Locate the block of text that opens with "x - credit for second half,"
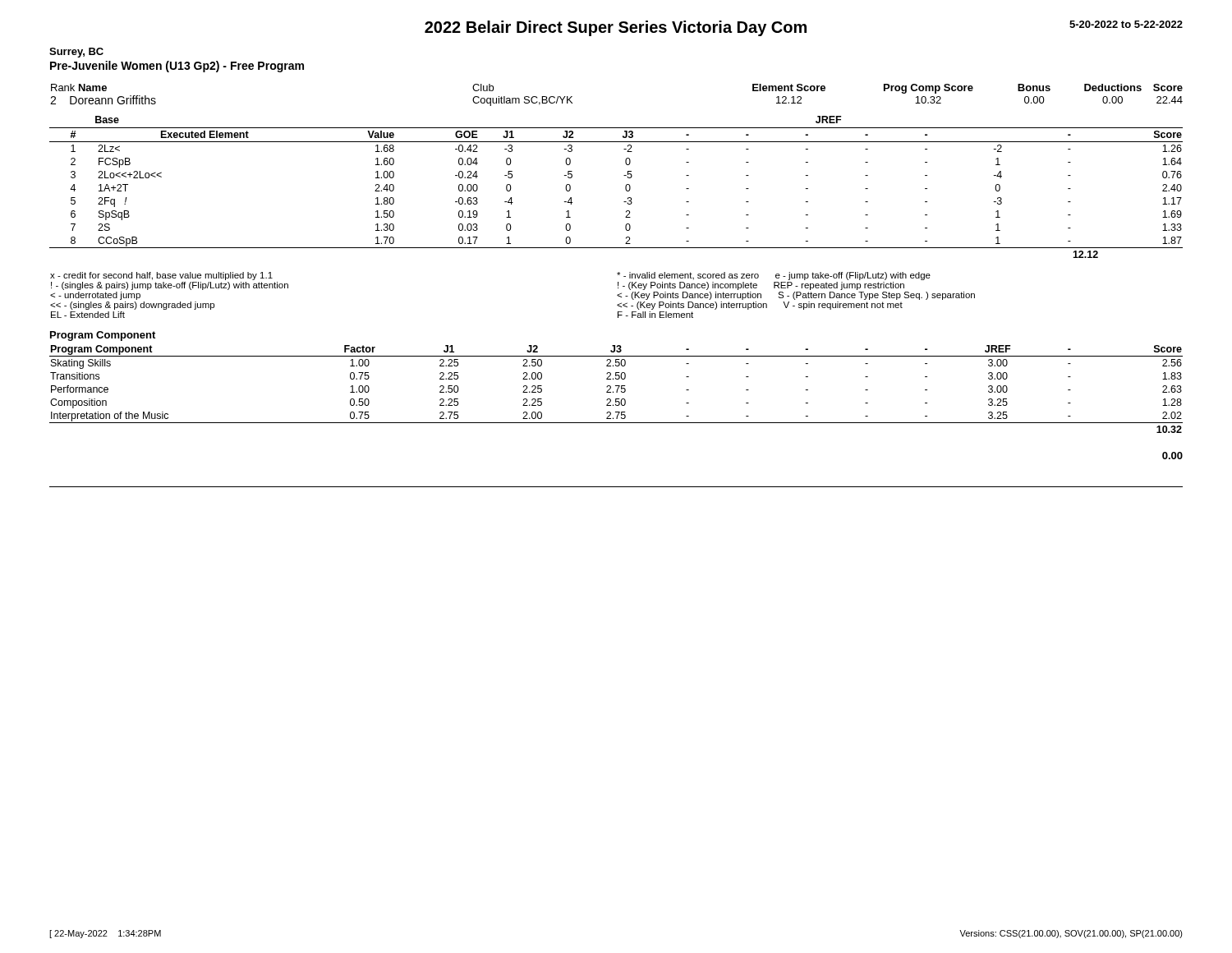This screenshot has height=953, width=1232. pos(616,295)
